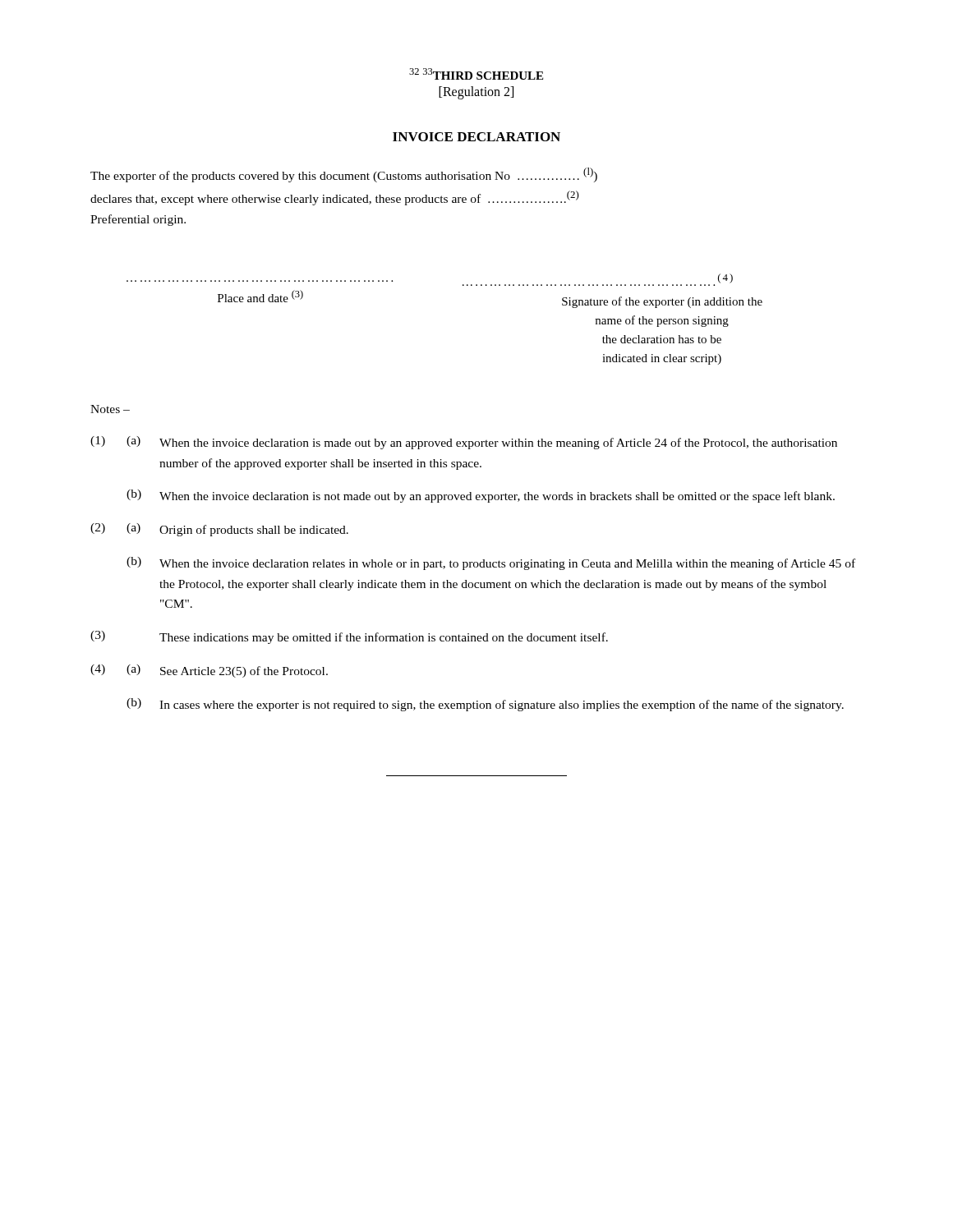Locate the title
The image size is (953, 1232).
(476, 83)
